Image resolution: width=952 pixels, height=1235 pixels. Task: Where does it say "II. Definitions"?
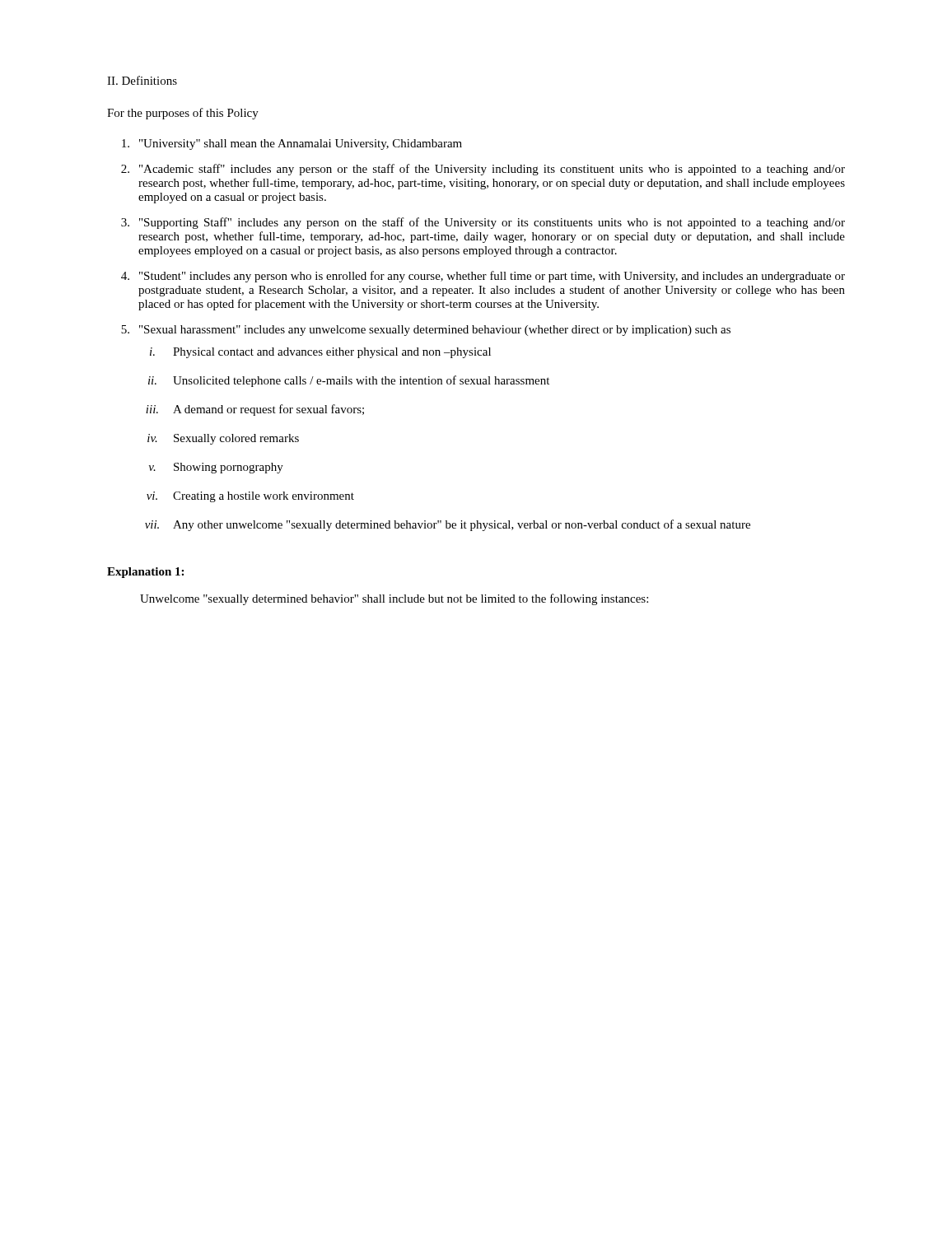[142, 81]
